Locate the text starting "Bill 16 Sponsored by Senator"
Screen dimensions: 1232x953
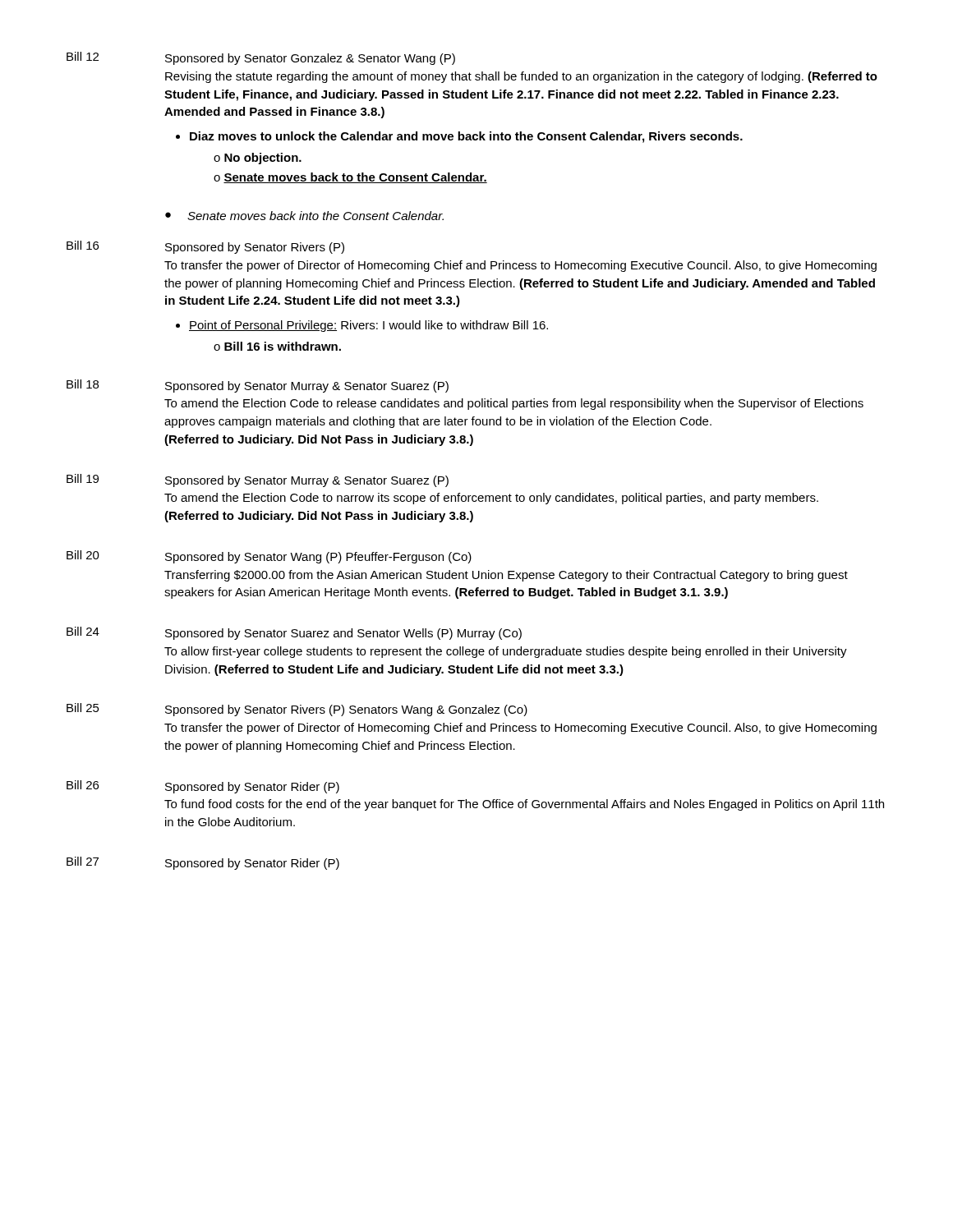476,298
